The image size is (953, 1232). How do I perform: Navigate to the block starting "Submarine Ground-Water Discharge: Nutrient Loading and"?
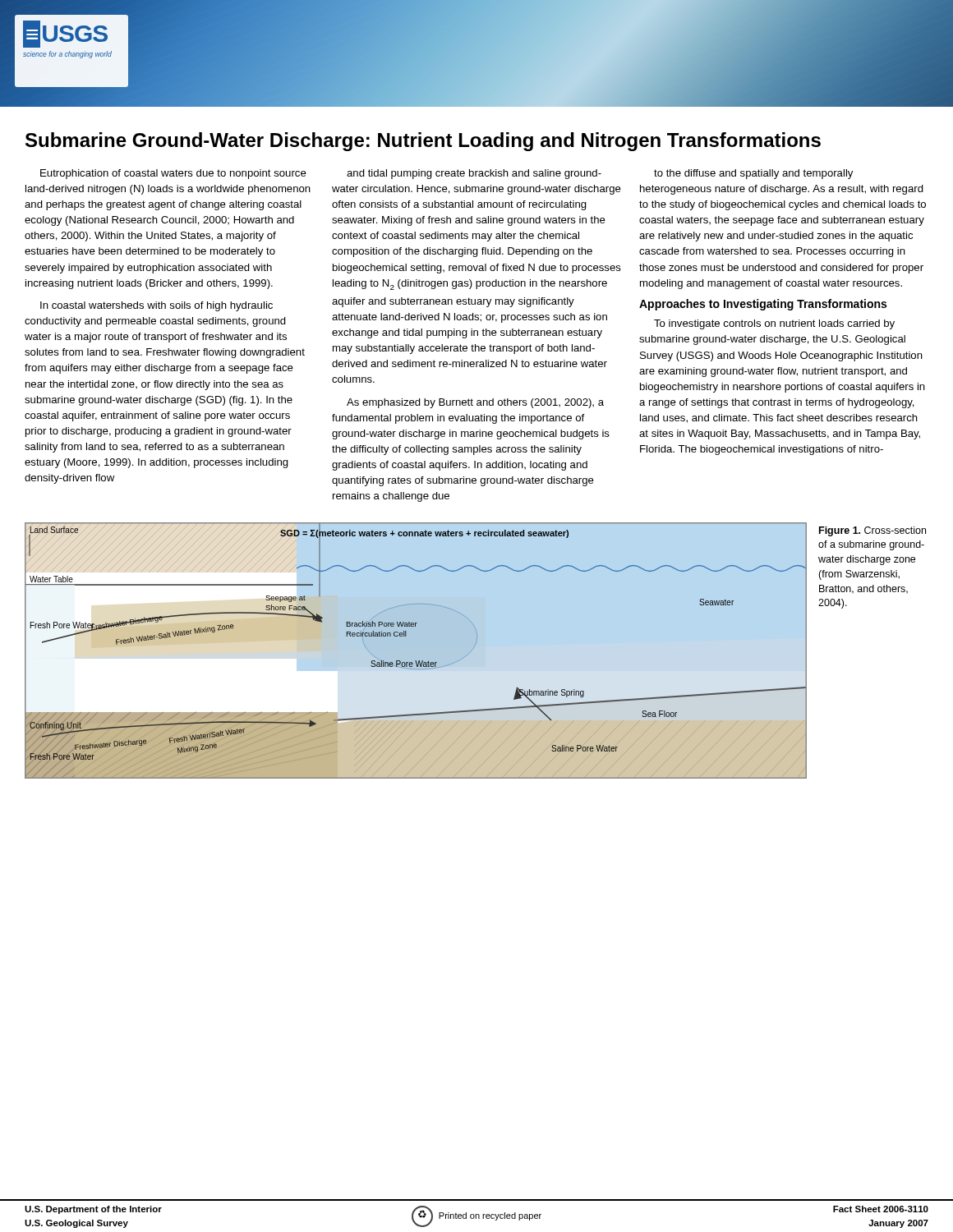click(x=423, y=140)
